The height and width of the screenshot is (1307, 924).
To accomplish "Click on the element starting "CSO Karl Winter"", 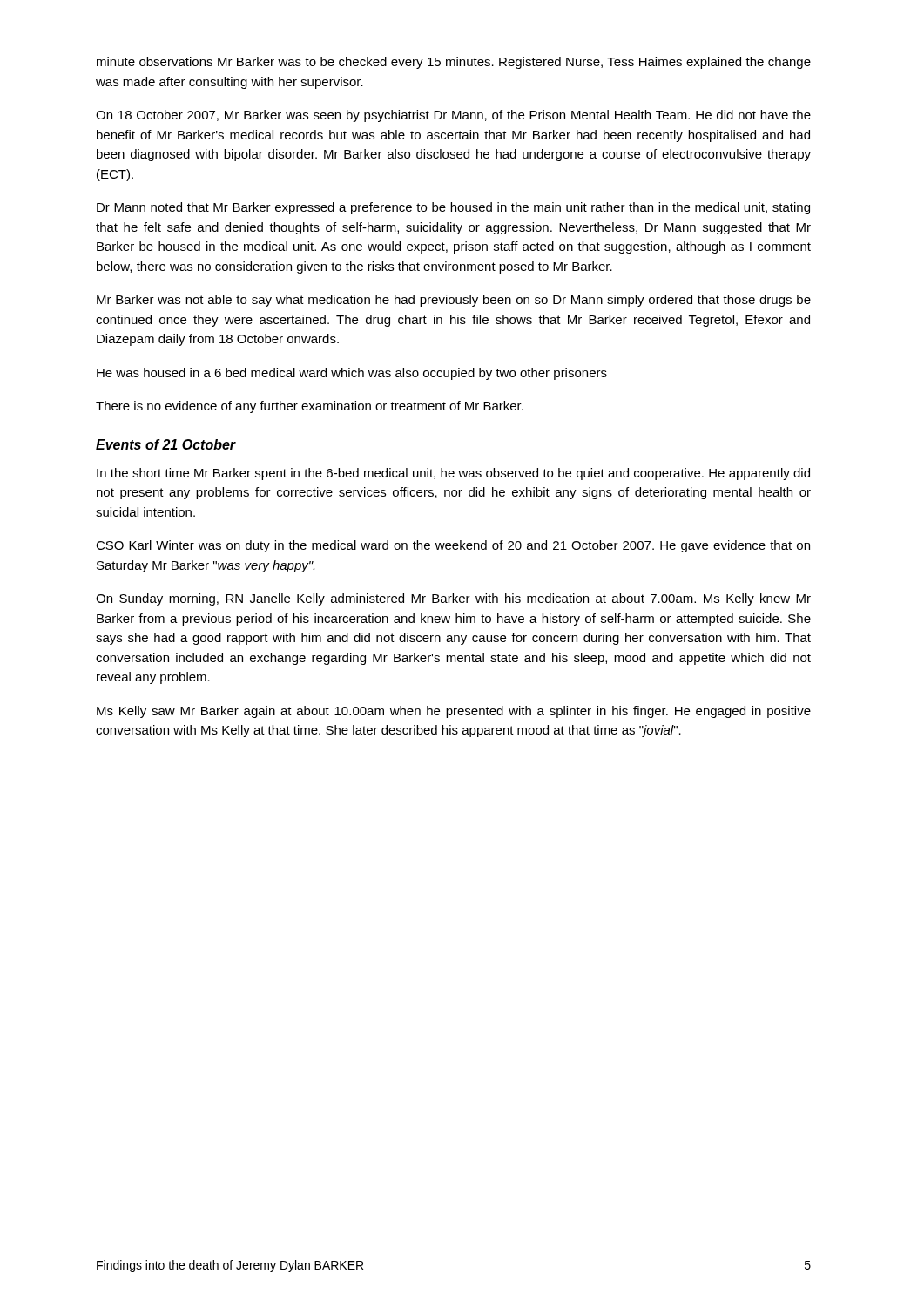I will point(453,555).
